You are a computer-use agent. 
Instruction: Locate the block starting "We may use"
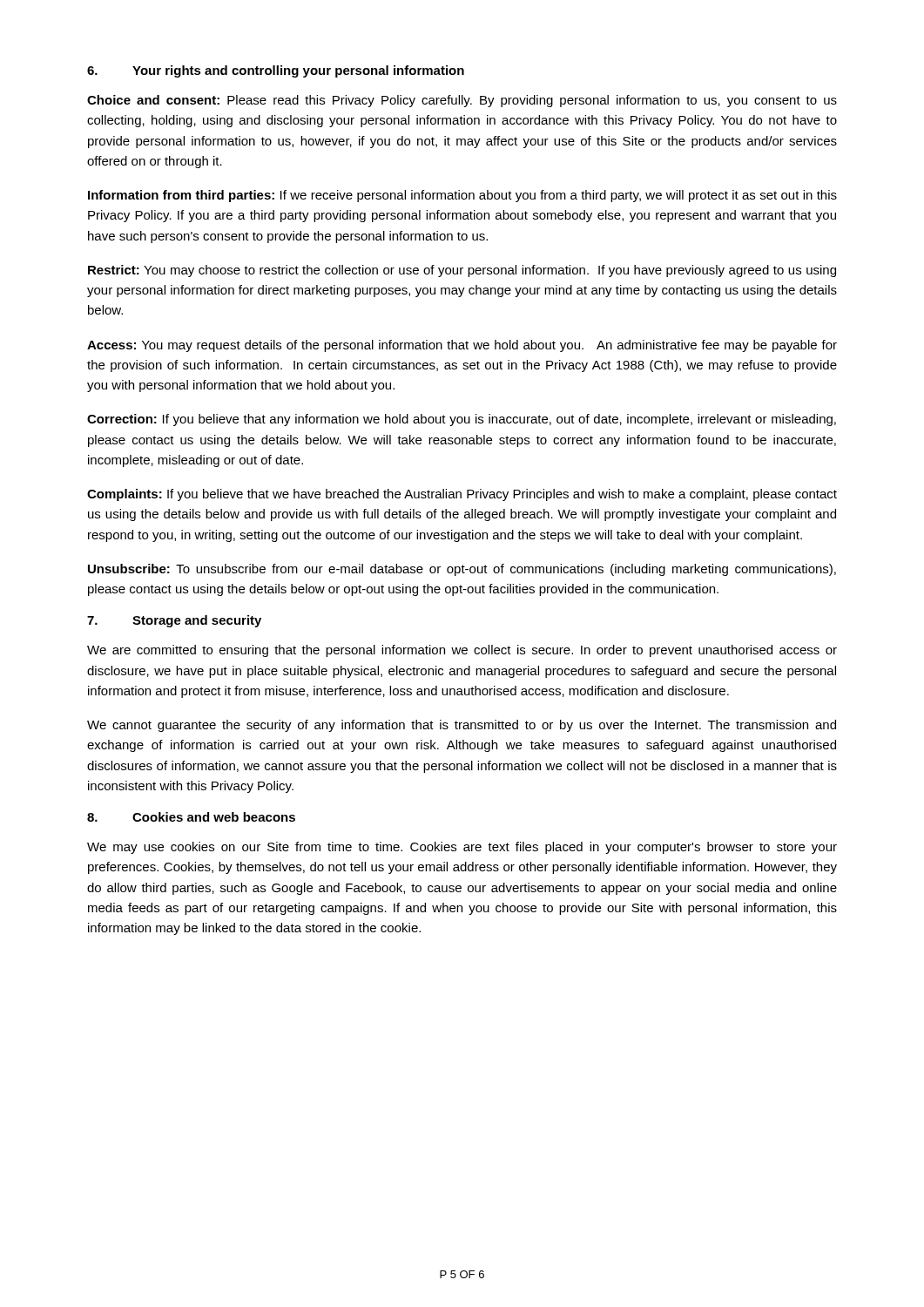[462, 887]
